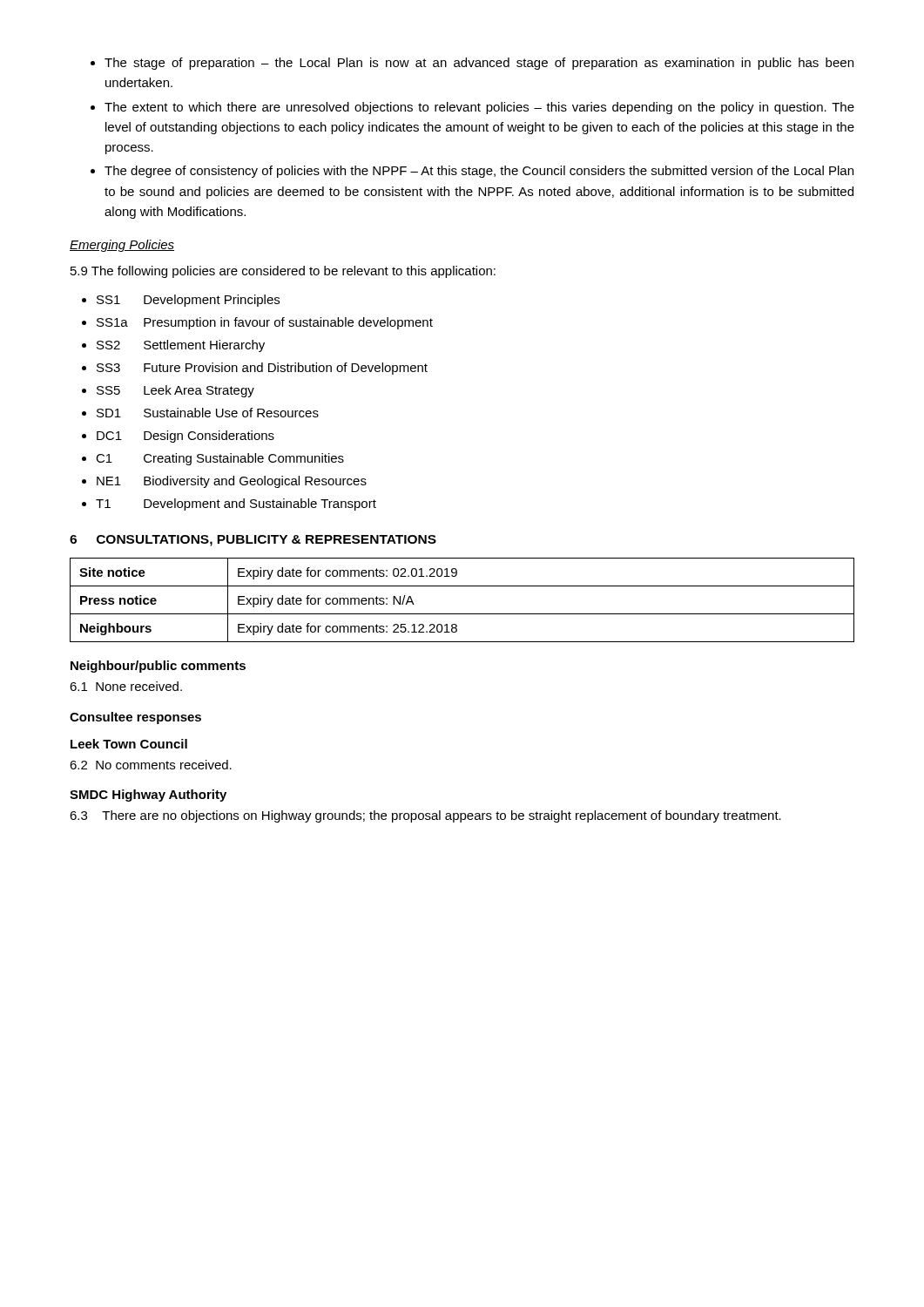
Task: Point to the element starting "SS1 Development Principles"
Action: click(188, 301)
